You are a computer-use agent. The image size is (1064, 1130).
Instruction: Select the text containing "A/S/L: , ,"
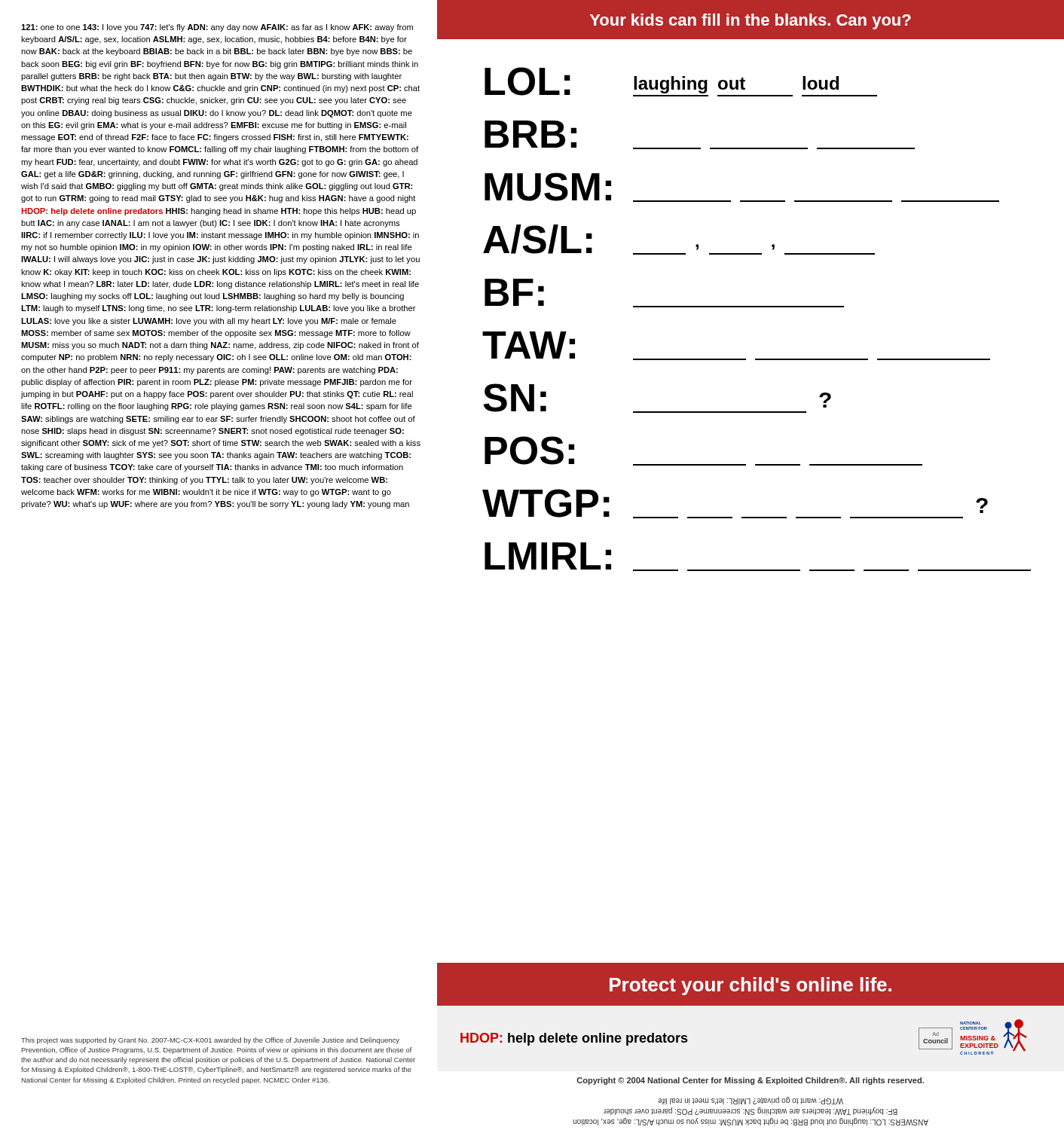click(x=751, y=240)
